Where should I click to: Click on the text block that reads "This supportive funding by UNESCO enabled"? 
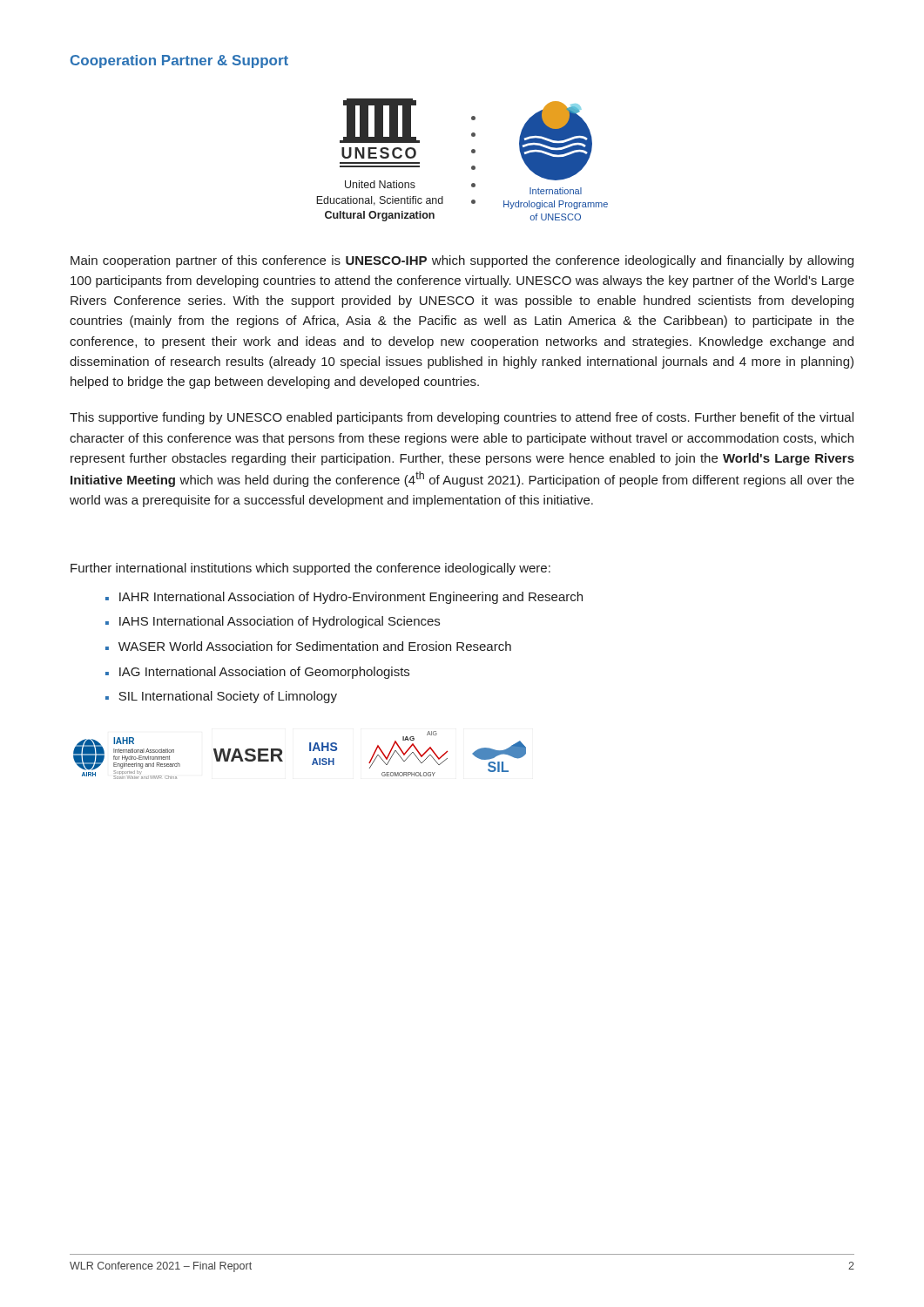pyautogui.click(x=462, y=459)
